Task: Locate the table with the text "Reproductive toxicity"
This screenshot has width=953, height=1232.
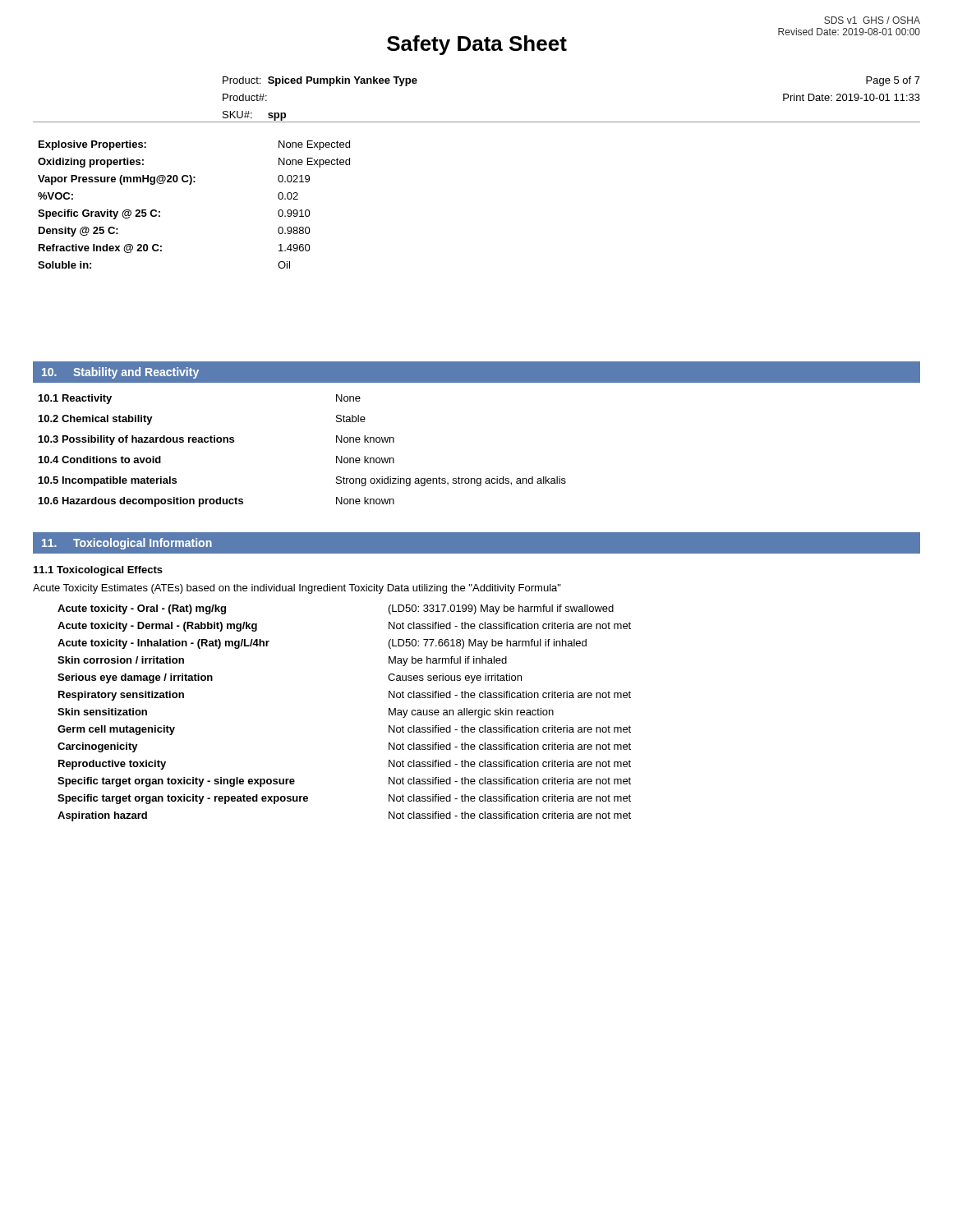Action: [x=476, y=712]
